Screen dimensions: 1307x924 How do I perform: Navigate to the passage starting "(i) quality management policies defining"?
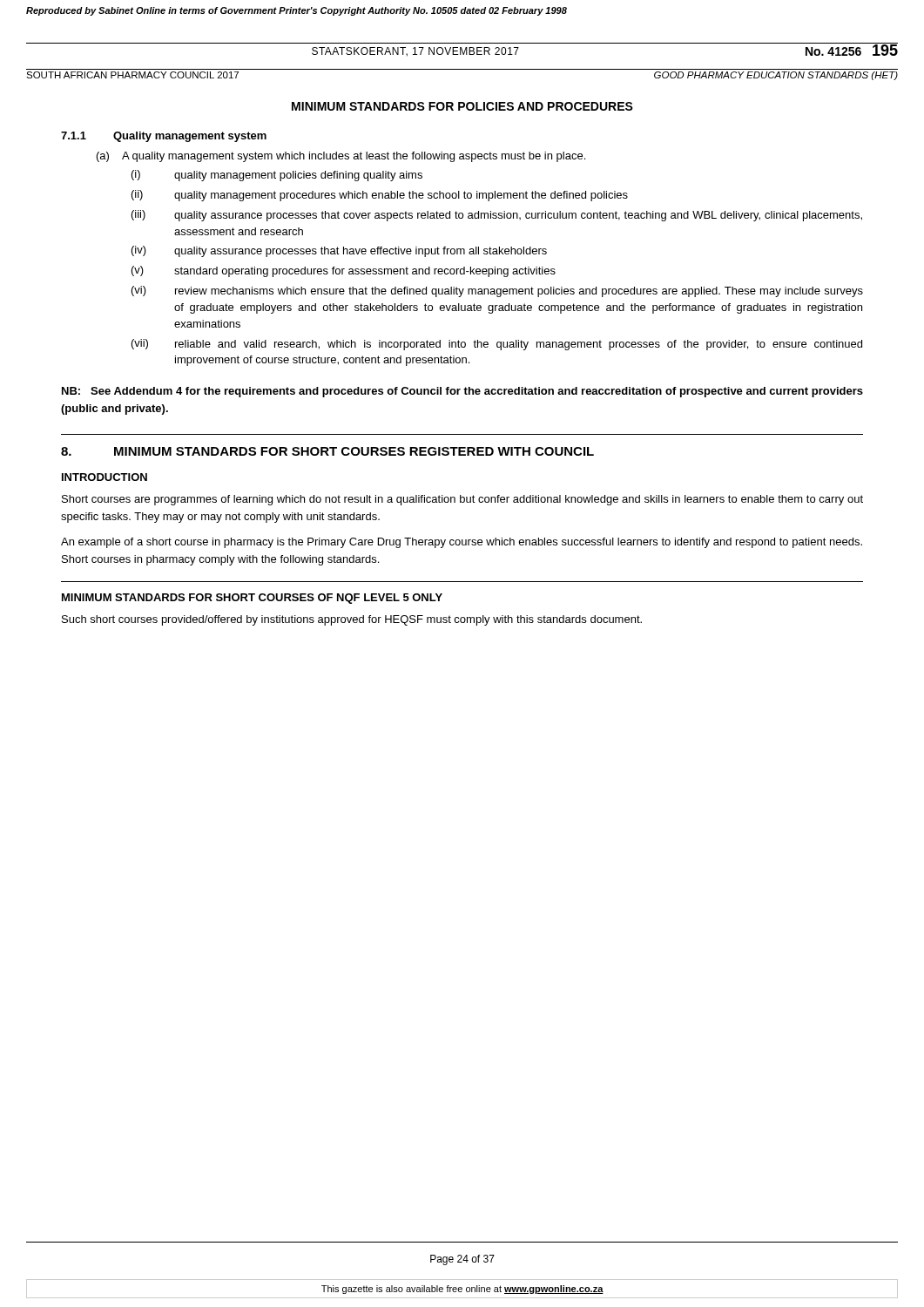[x=277, y=176]
